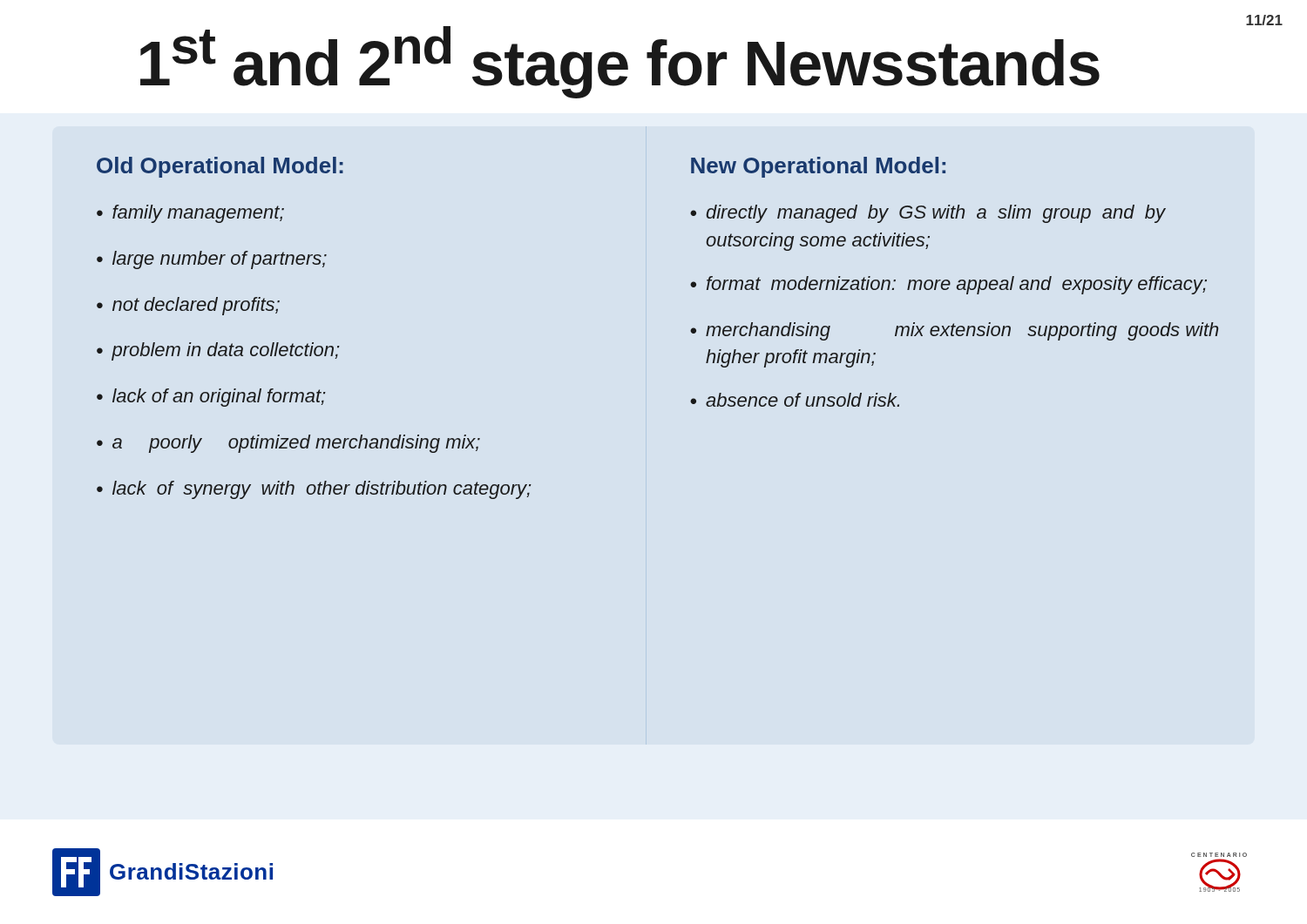Find the text block starting "• problem in data colletction;"
1307x924 pixels.
[218, 352]
